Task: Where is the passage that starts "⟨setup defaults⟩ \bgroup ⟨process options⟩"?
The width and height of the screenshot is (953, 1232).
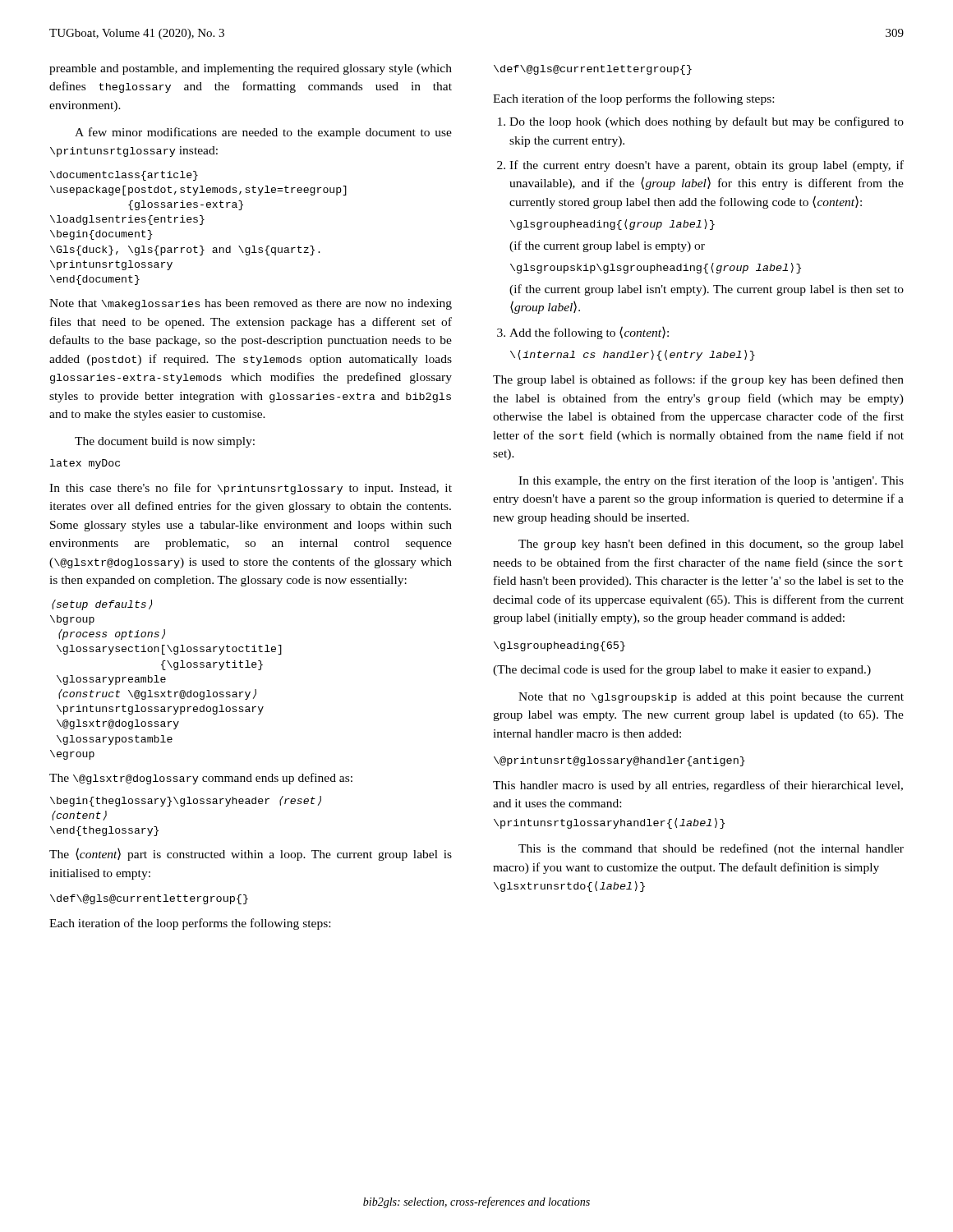Action: (x=251, y=680)
